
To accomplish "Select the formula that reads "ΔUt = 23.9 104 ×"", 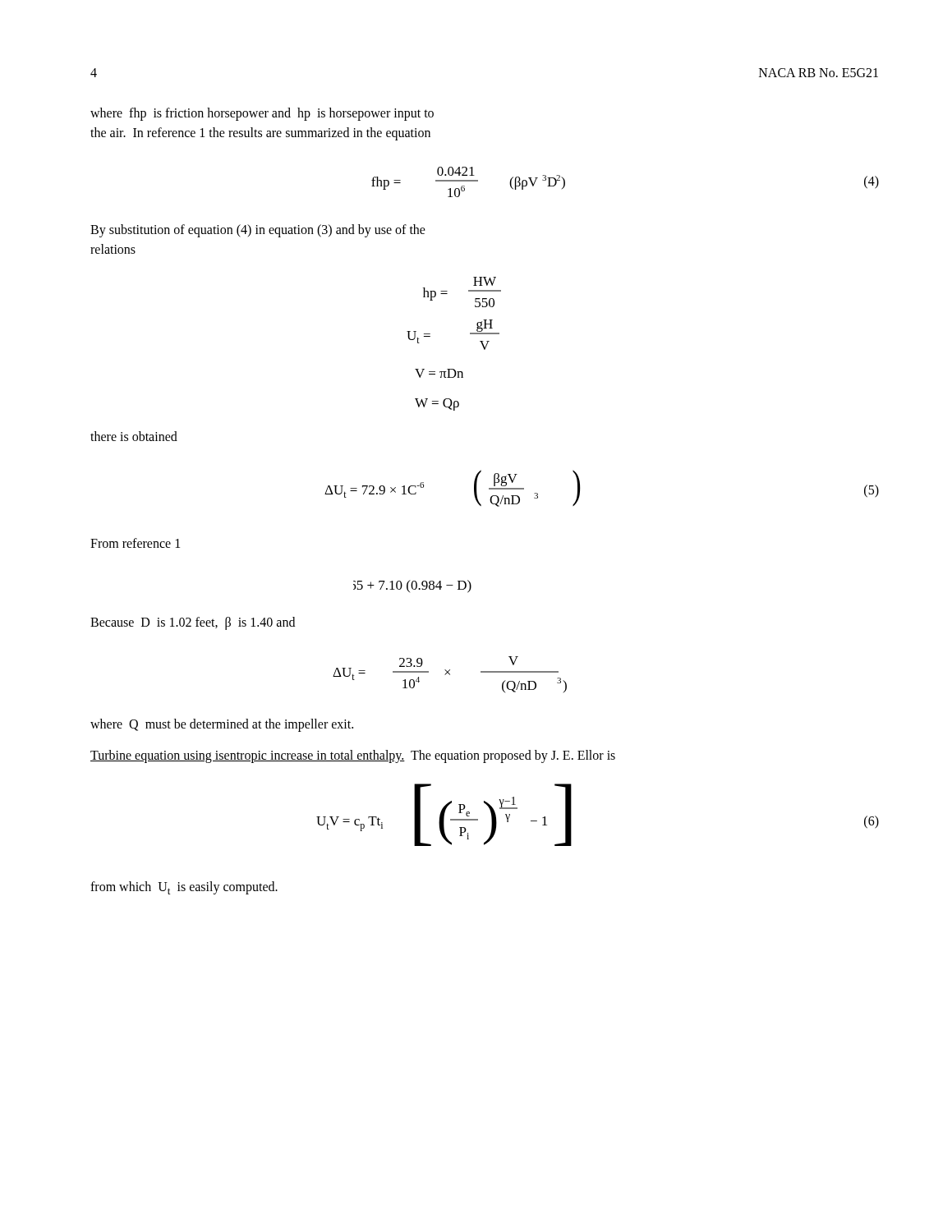I will (x=485, y=673).
